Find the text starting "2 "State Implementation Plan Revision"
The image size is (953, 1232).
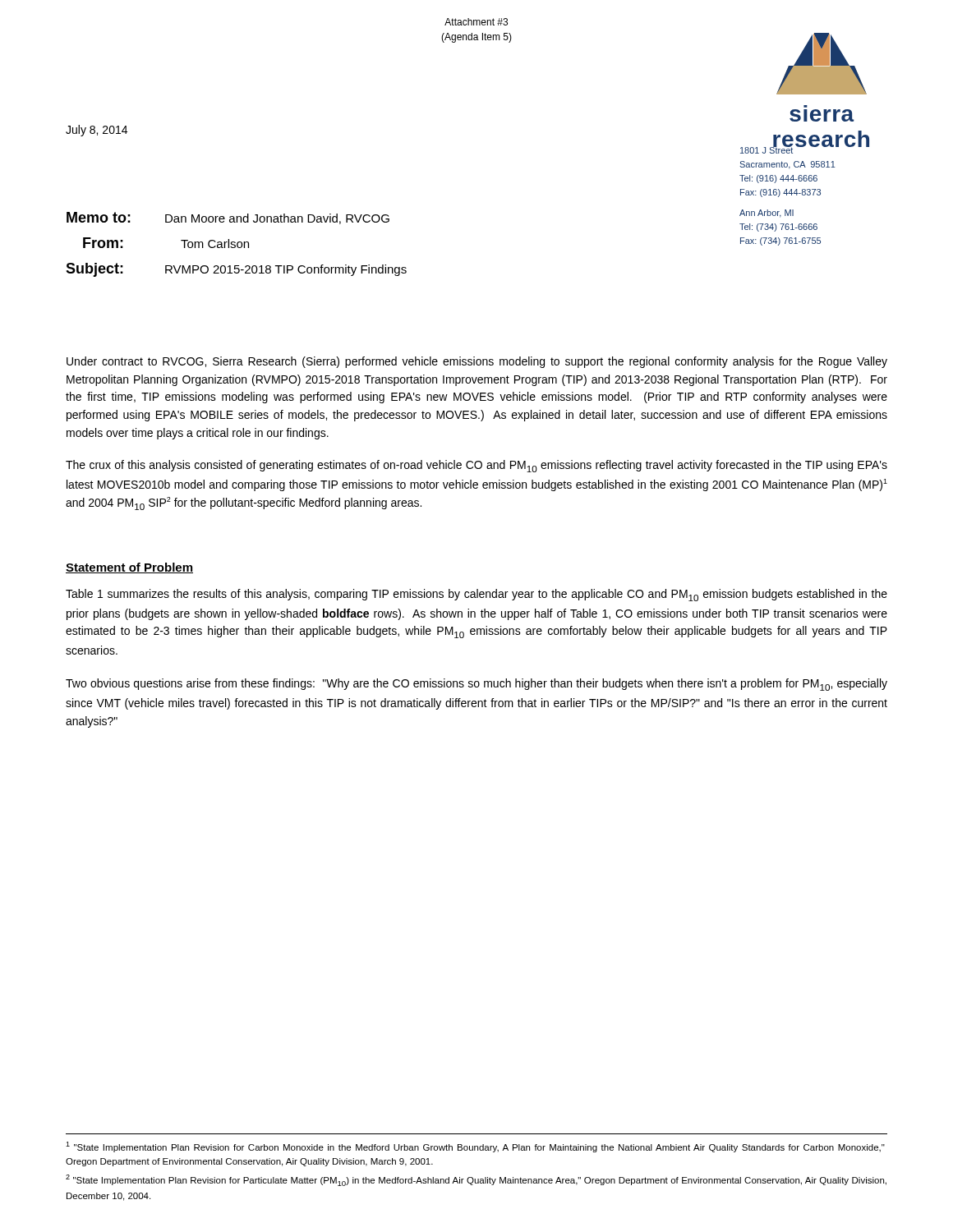coord(476,1187)
